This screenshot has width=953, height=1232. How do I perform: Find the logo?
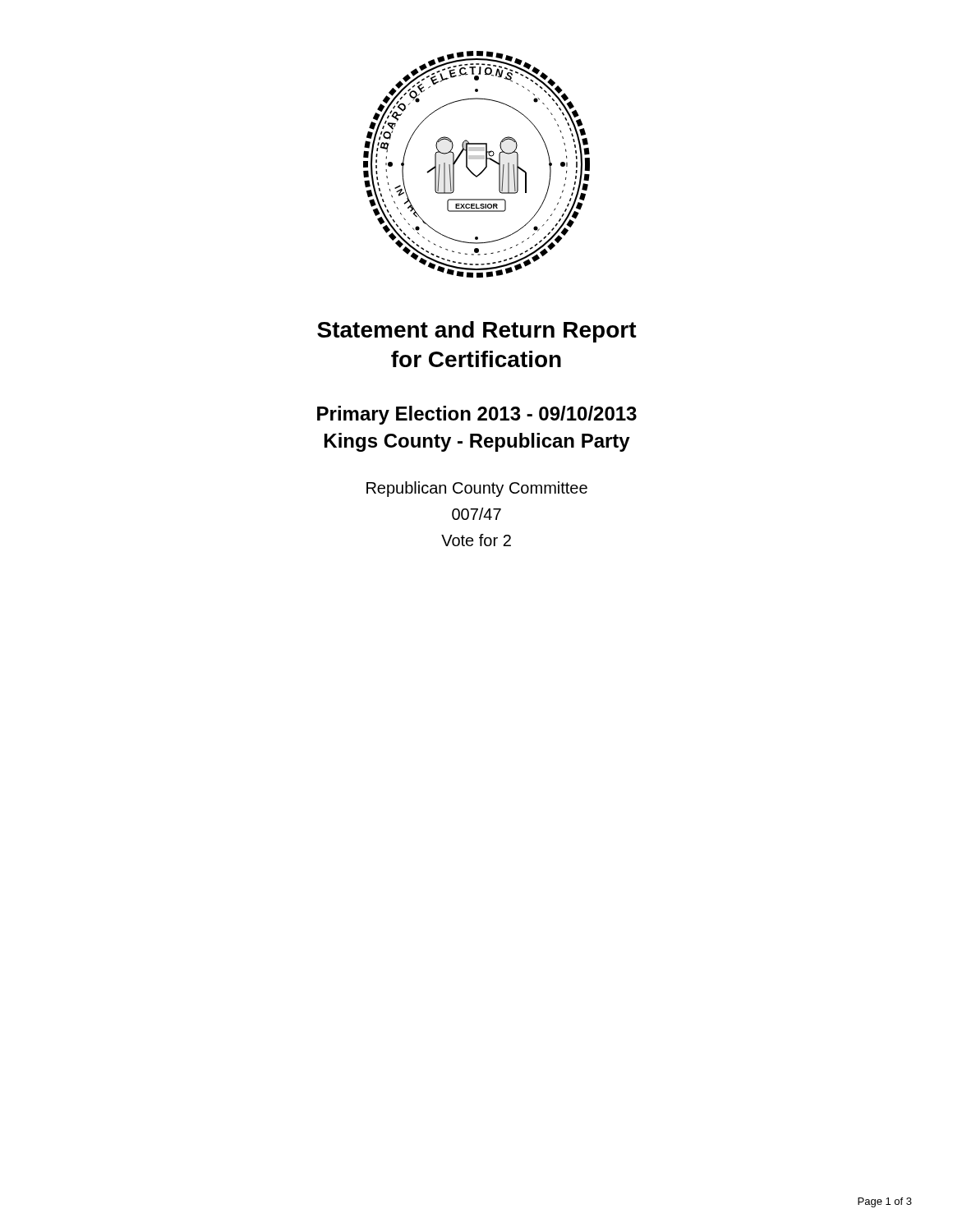click(476, 141)
